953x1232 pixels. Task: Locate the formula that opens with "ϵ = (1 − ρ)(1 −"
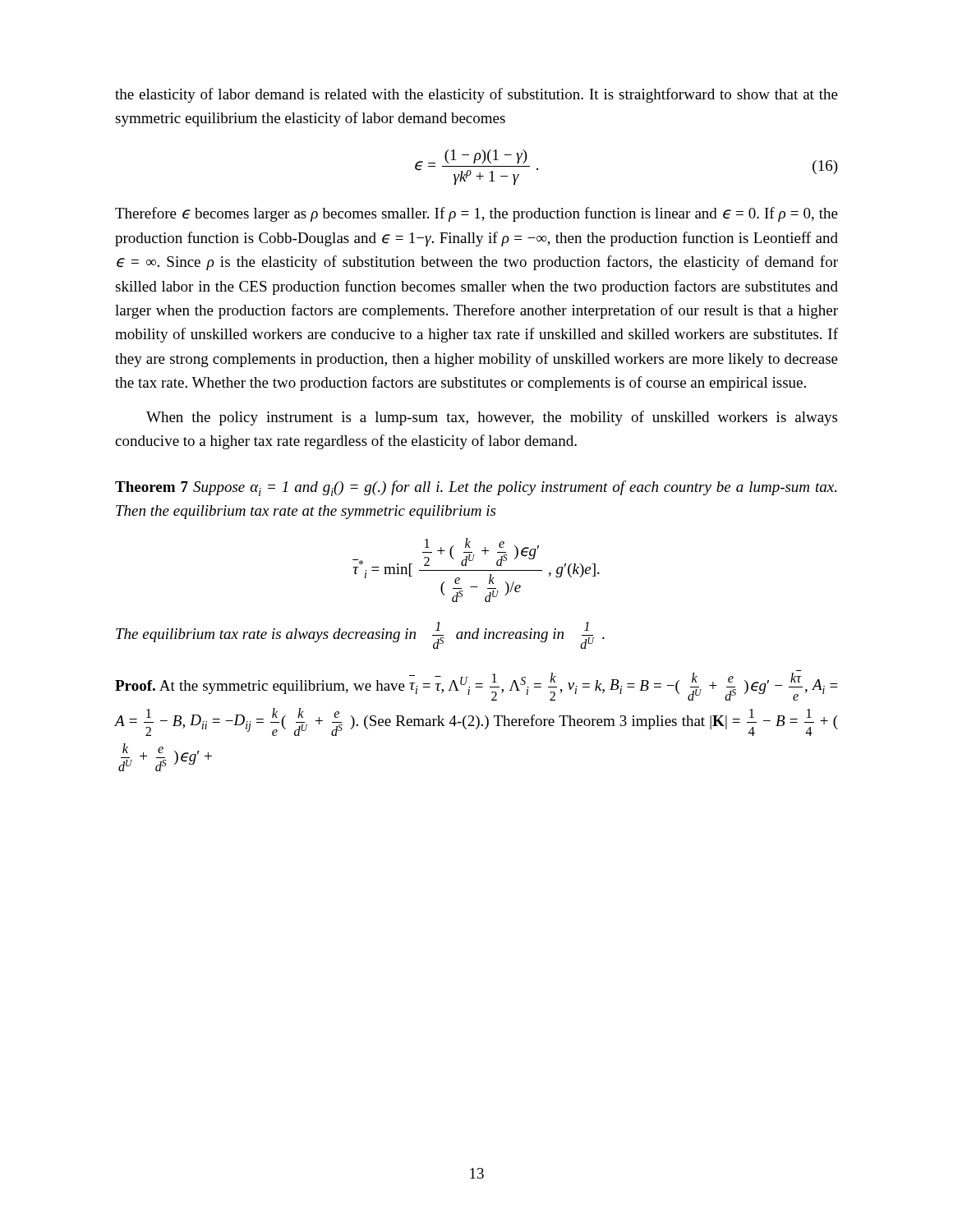tap(486, 166)
